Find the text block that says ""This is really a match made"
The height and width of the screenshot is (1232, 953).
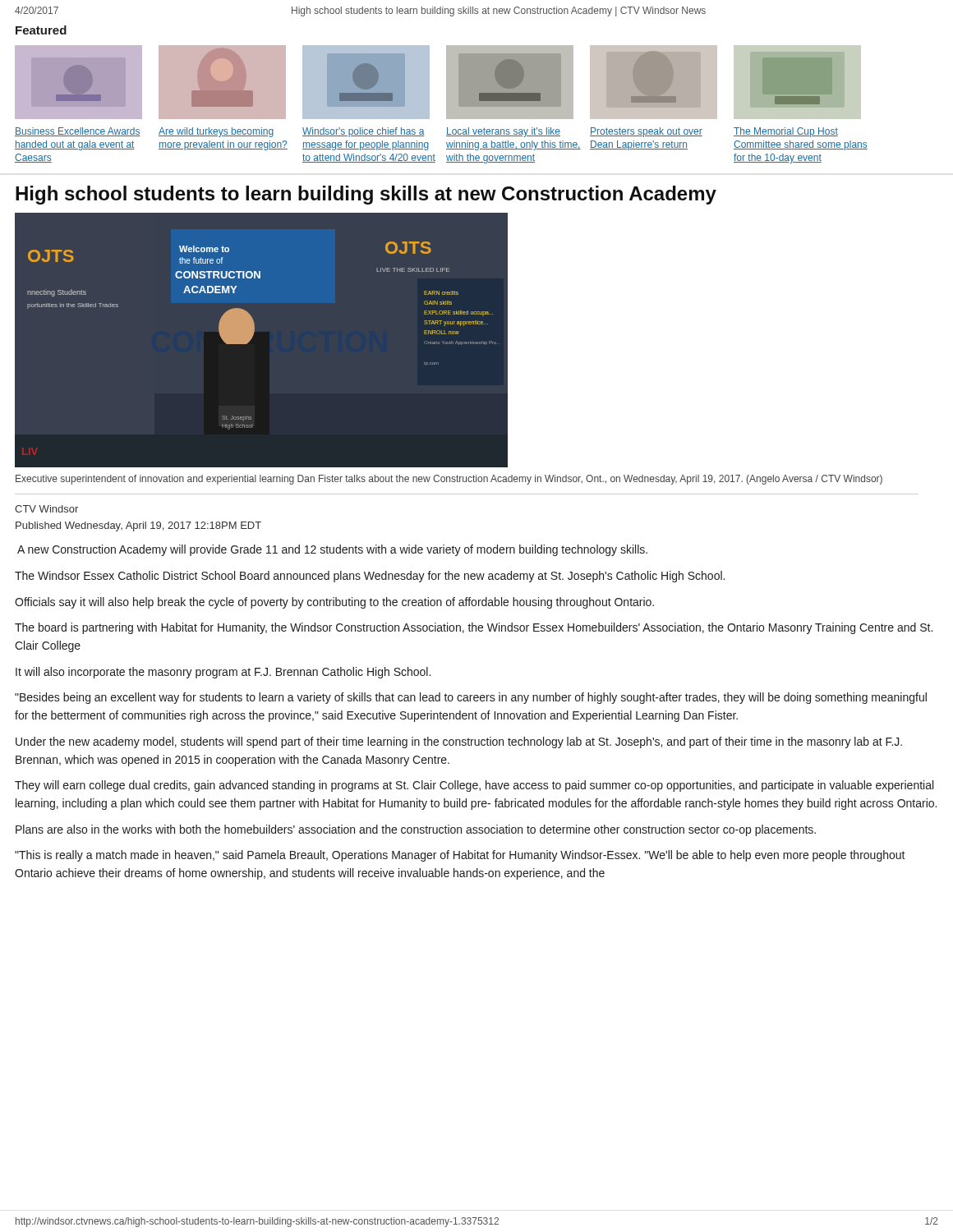[460, 864]
